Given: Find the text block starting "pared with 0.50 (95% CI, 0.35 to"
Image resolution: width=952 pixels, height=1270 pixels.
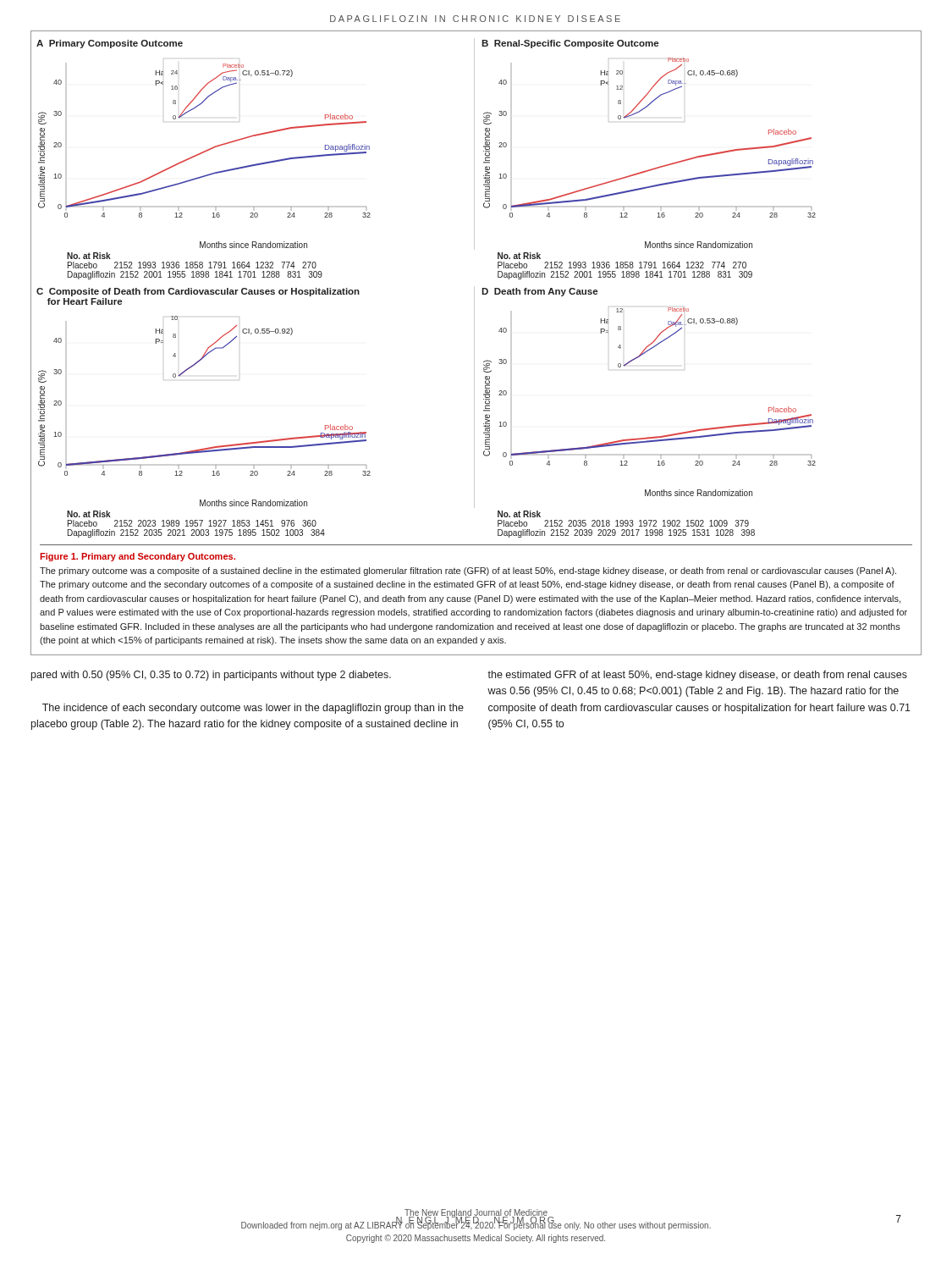Looking at the screenshot, I should tap(247, 699).
